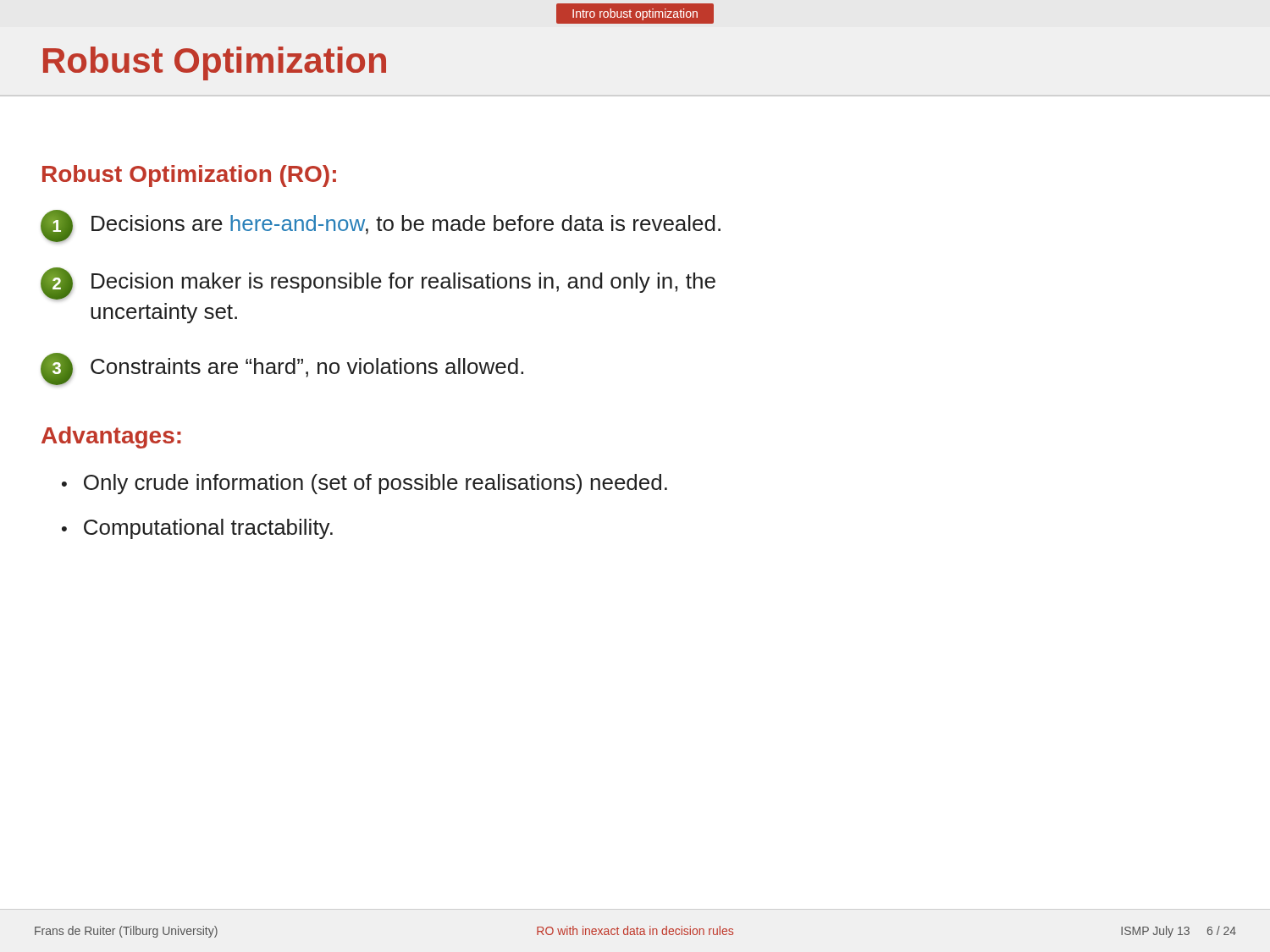Viewport: 1270px width, 952px height.
Task: Find the block starting "3 Constraints are “hard”, no violations allowed."
Action: coord(283,368)
